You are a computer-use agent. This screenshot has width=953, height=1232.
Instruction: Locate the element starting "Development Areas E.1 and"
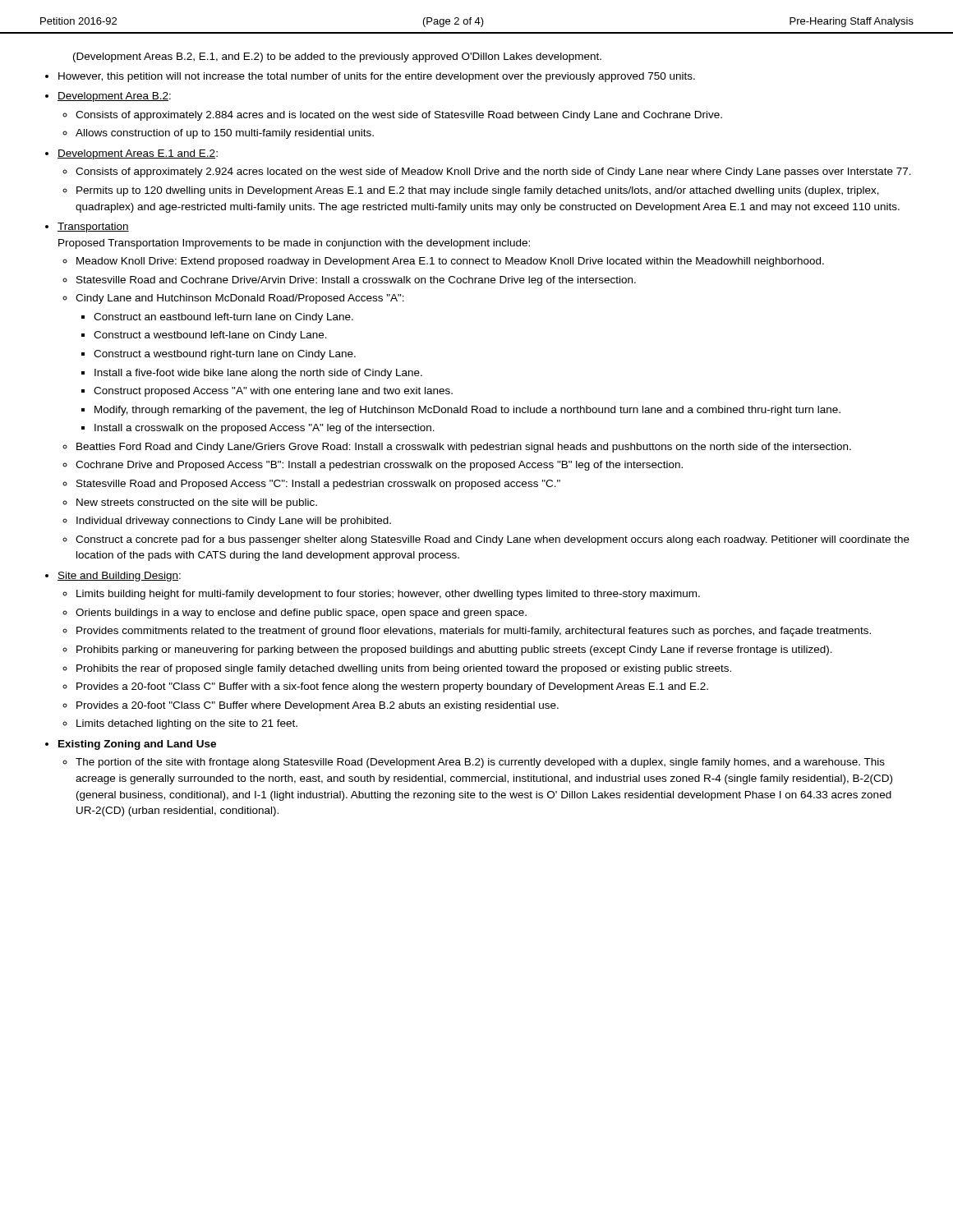[486, 181]
